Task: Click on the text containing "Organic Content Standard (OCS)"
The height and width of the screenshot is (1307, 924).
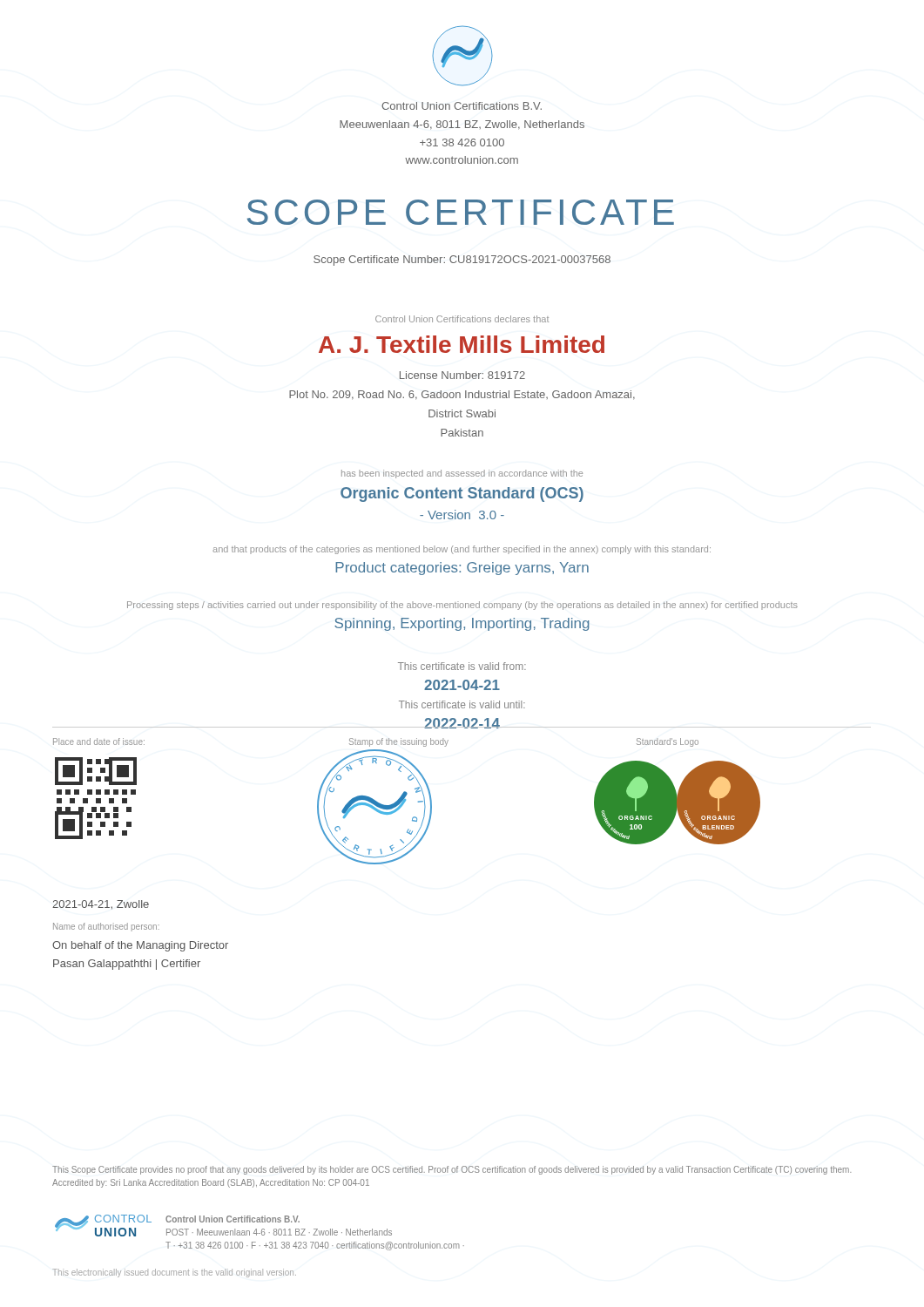Action: [462, 493]
